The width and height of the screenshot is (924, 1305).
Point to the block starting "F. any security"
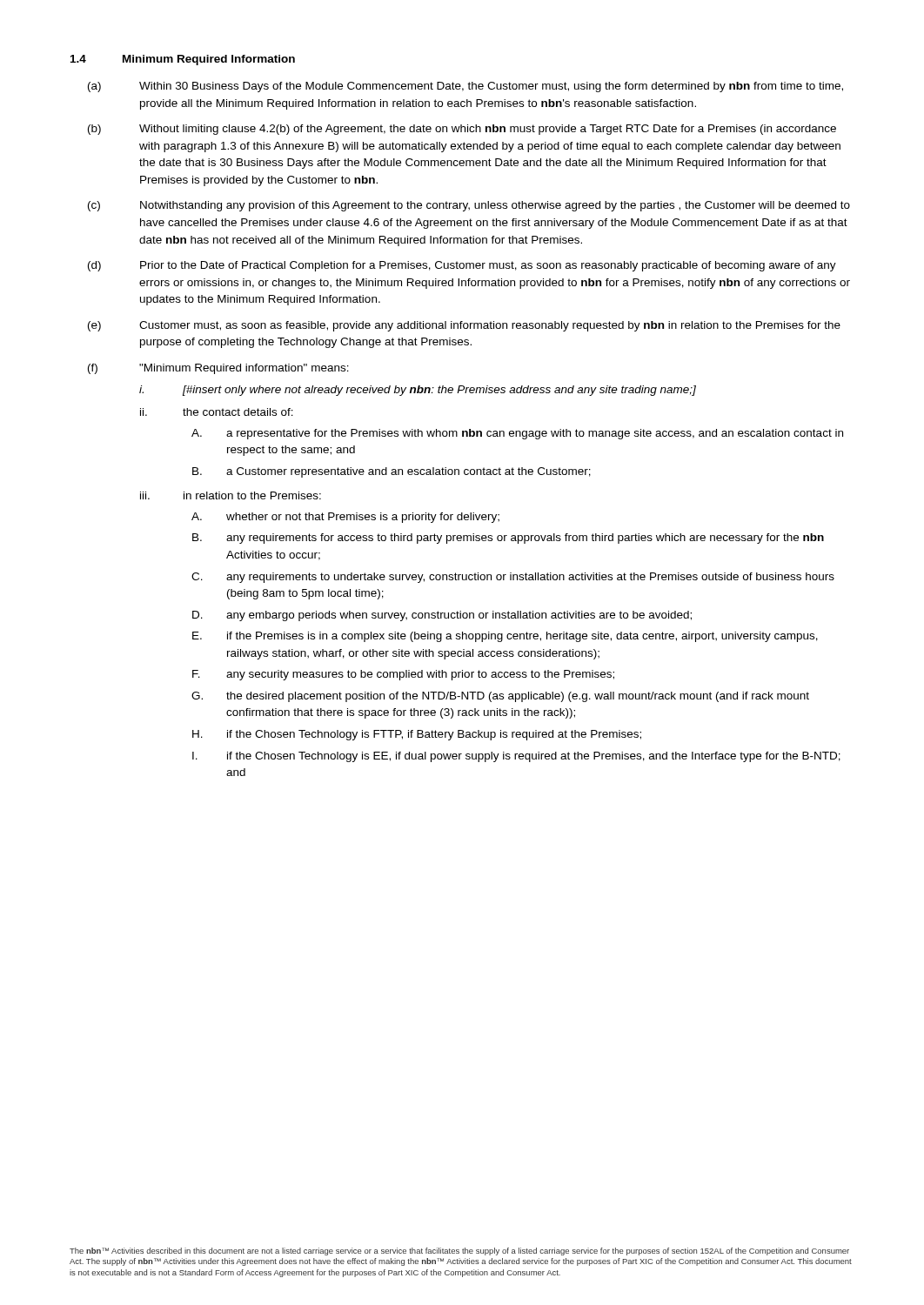(x=519, y=674)
